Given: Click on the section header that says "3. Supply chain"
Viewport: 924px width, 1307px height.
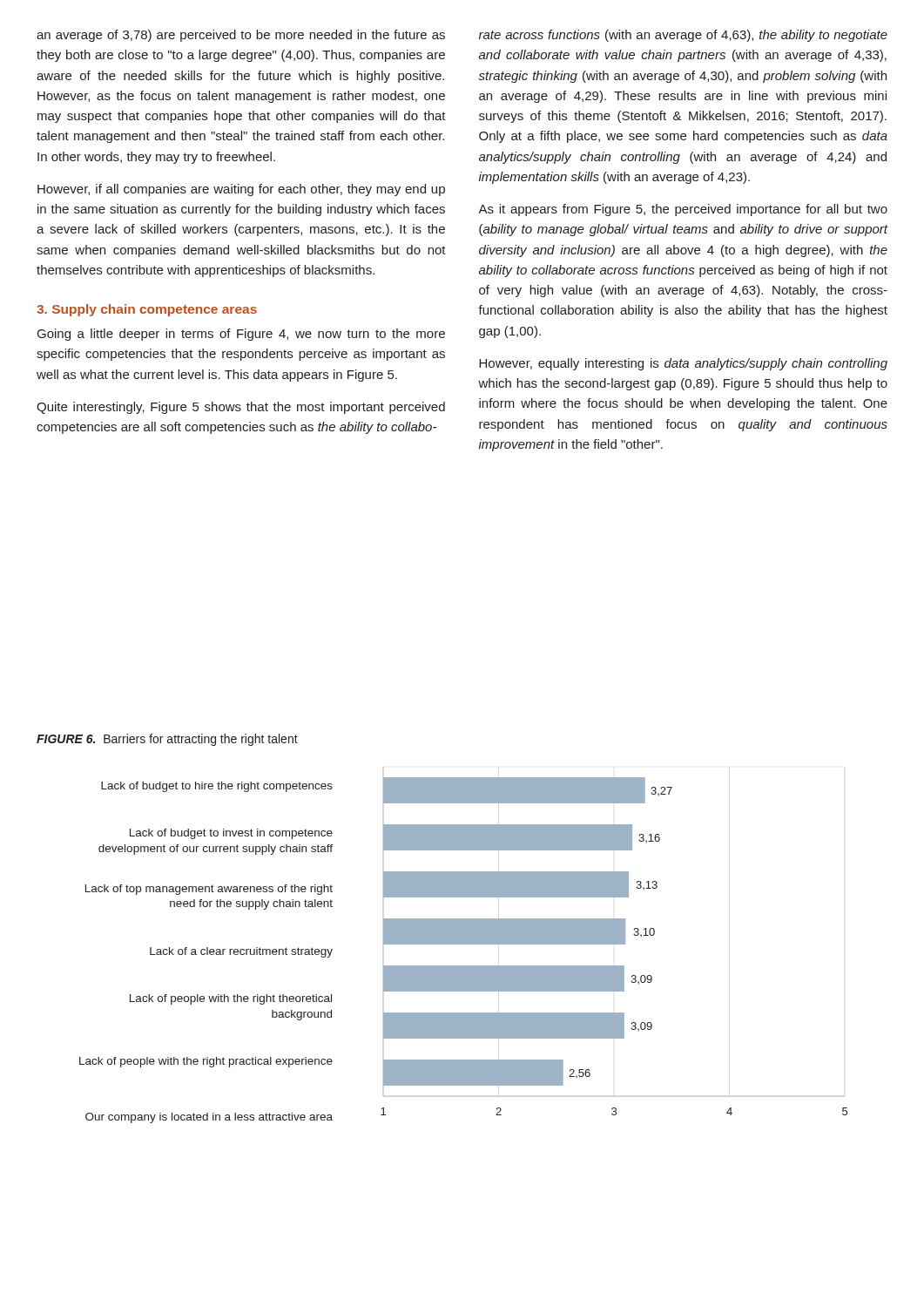Looking at the screenshot, I should [x=147, y=309].
